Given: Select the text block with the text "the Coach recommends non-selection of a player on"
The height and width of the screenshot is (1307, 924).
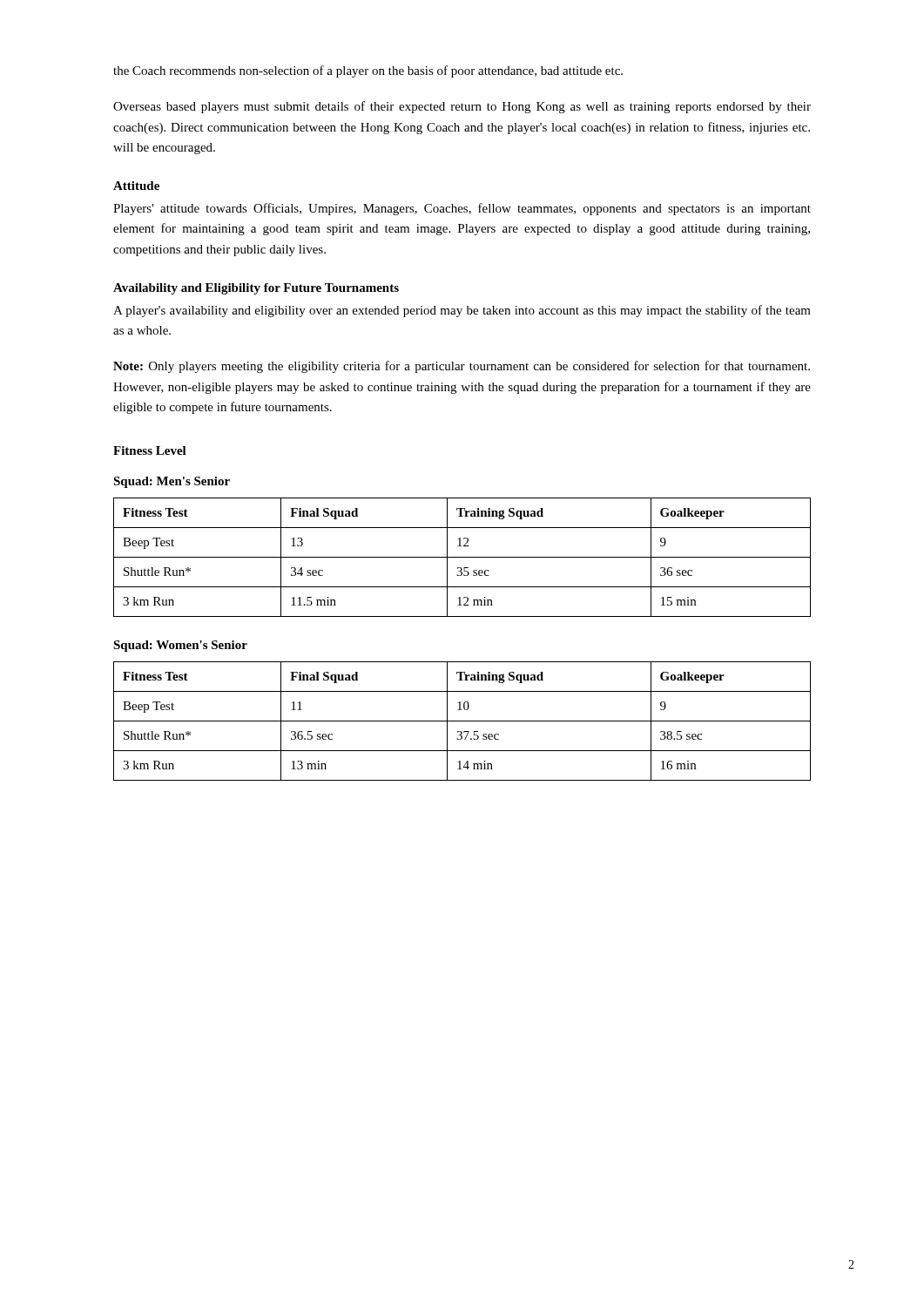Looking at the screenshot, I should pos(368,71).
